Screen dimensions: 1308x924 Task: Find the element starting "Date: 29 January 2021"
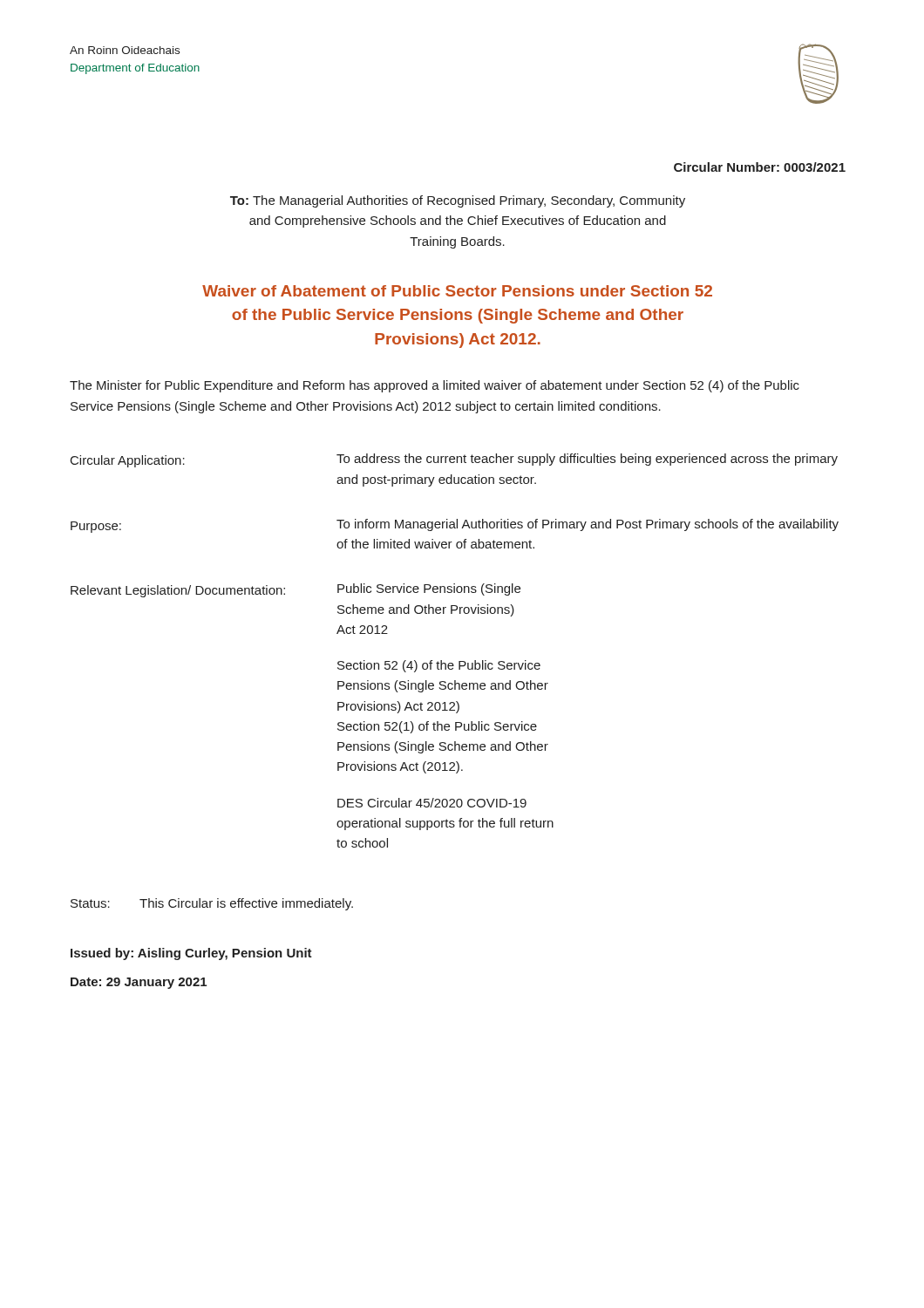point(138,981)
